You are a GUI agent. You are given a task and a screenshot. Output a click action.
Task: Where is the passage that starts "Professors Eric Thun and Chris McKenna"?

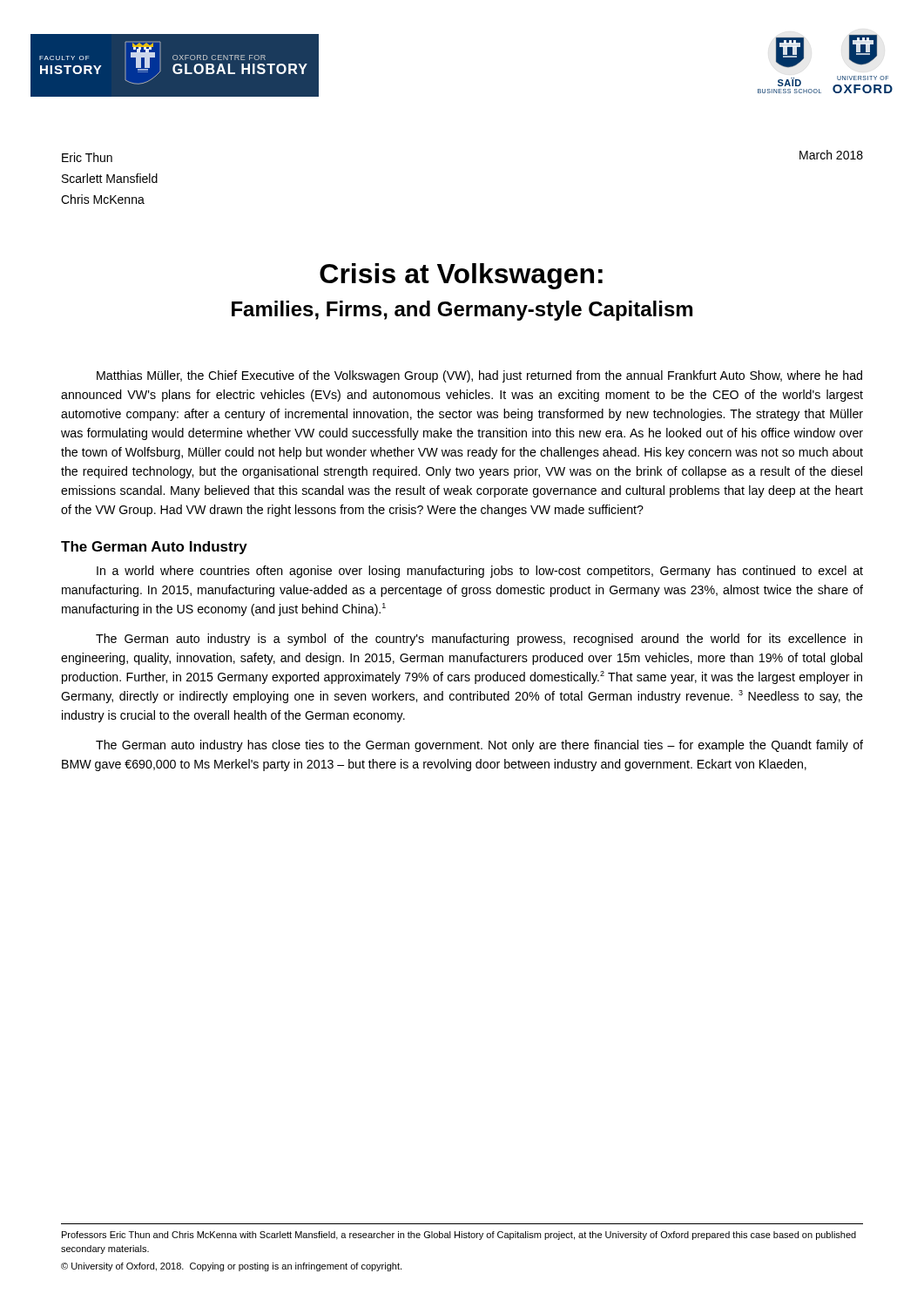[x=459, y=1242]
